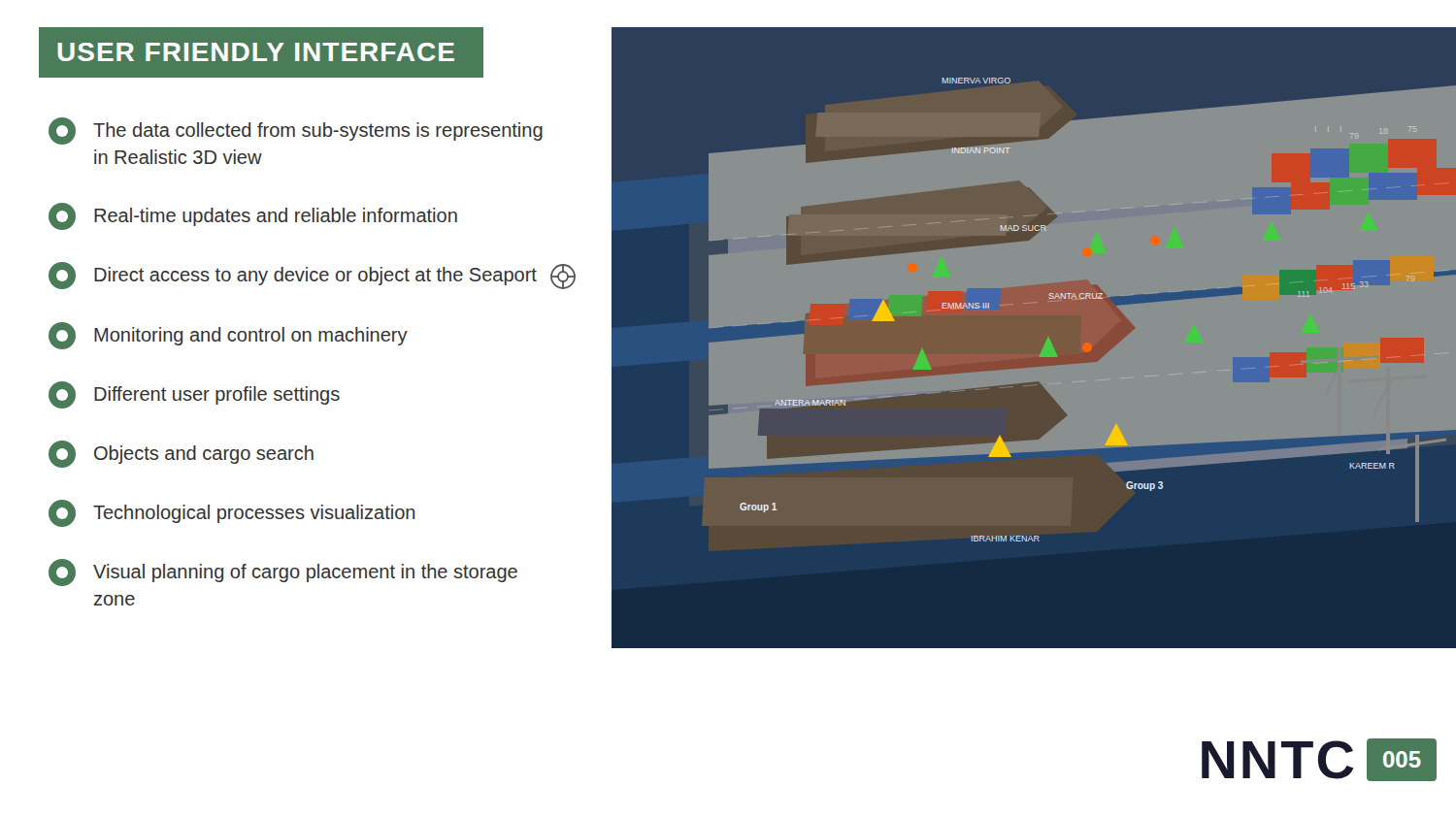Navigate to the passage starting "Real-time updates and reliable information"
The width and height of the screenshot is (1456, 818).
330,216
